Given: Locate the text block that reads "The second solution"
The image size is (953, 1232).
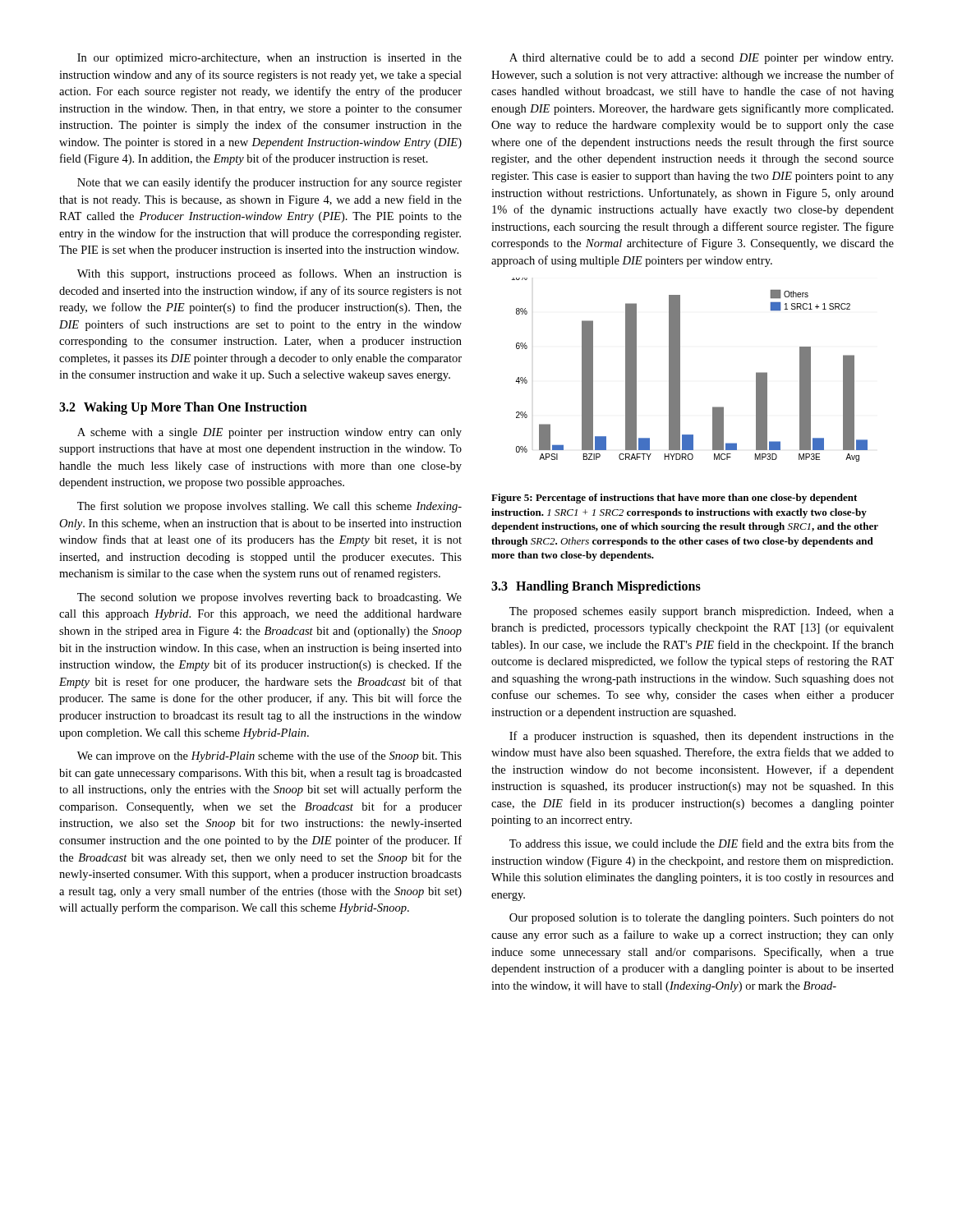Looking at the screenshot, I should [x=260, y=665].
